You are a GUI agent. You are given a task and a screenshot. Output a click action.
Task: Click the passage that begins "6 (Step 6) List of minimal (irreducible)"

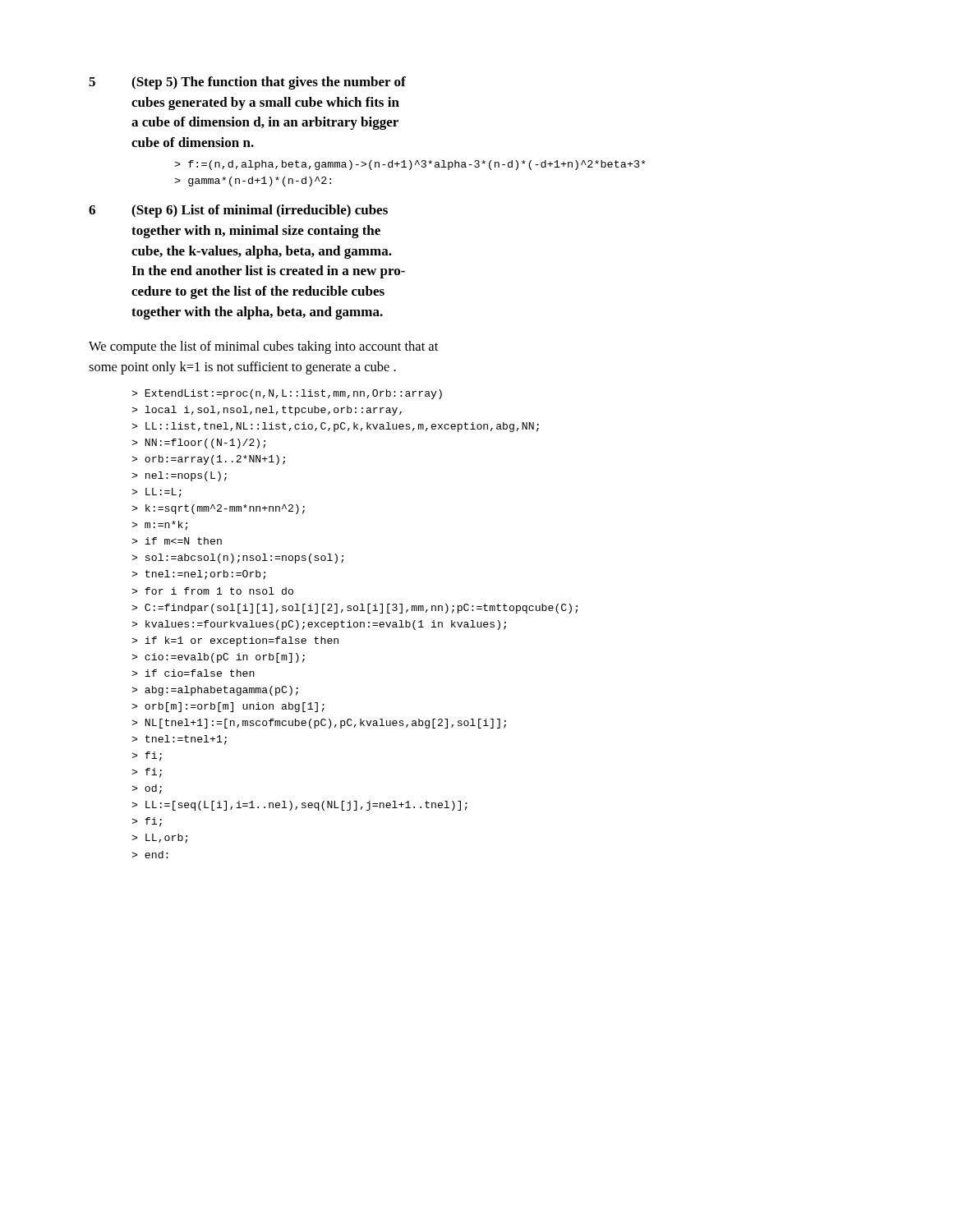(x=238, y=211)
